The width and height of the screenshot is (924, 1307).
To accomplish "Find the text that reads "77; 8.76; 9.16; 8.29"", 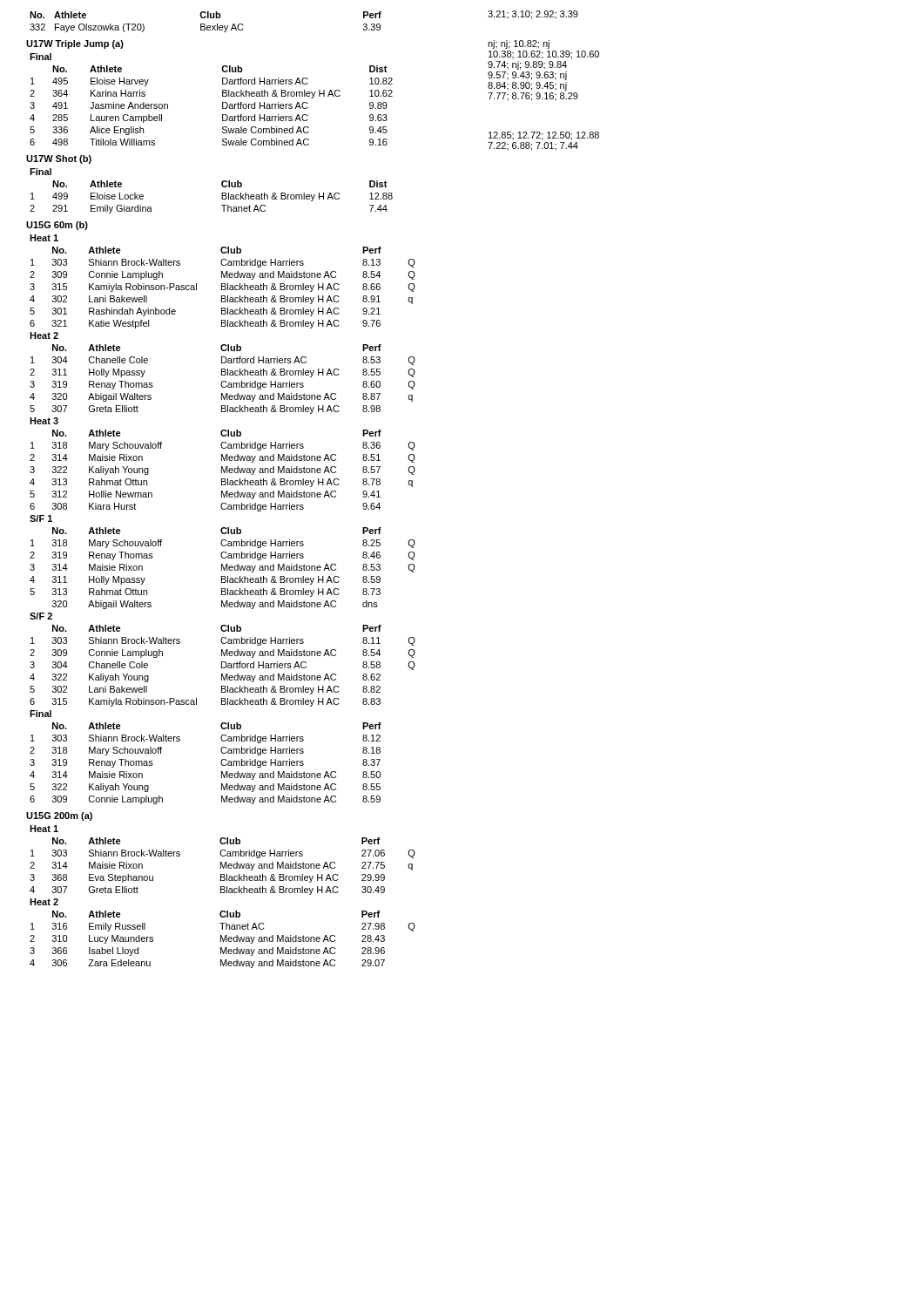I will tap(533, 96).
